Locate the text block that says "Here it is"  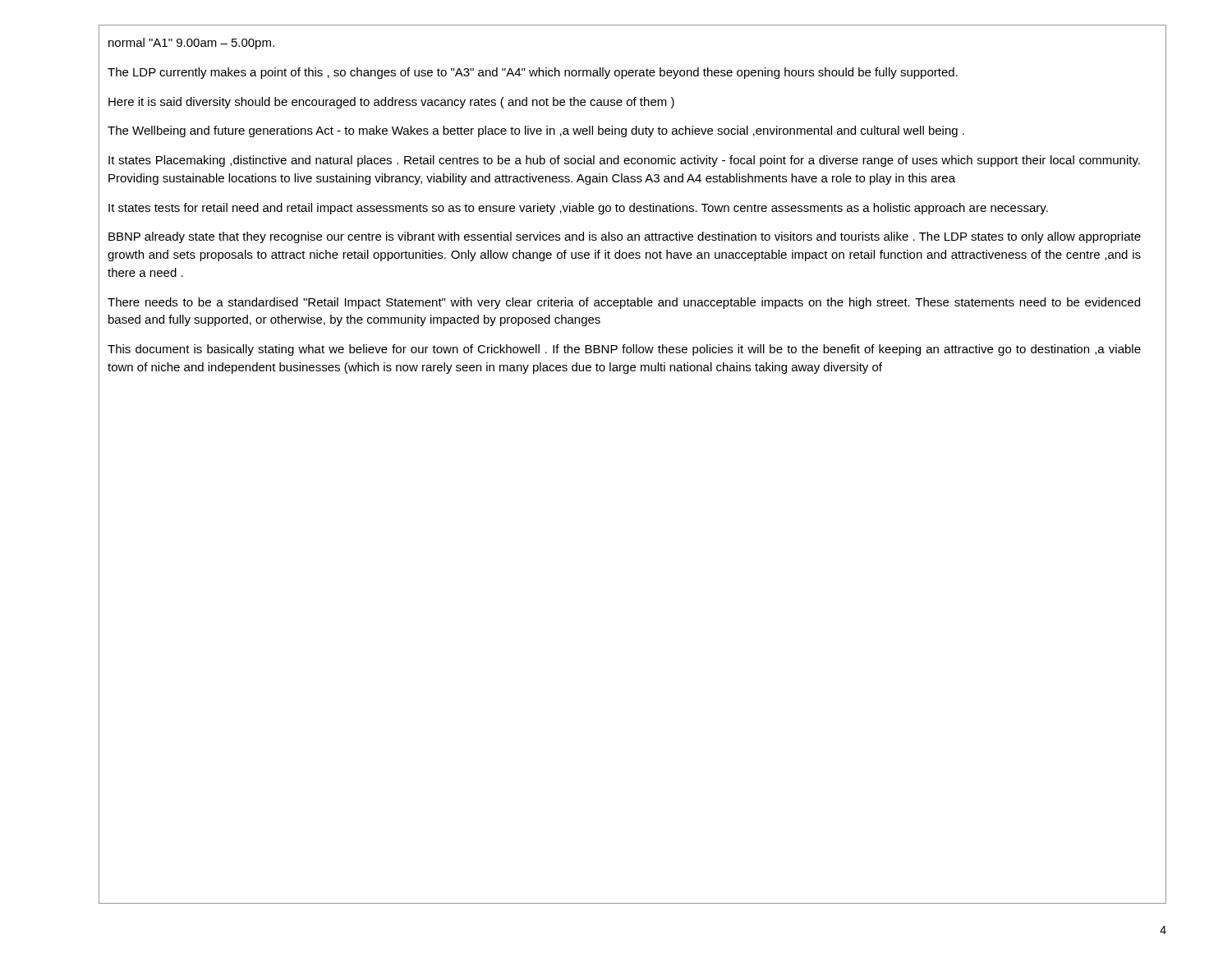(x=391, y=101)
